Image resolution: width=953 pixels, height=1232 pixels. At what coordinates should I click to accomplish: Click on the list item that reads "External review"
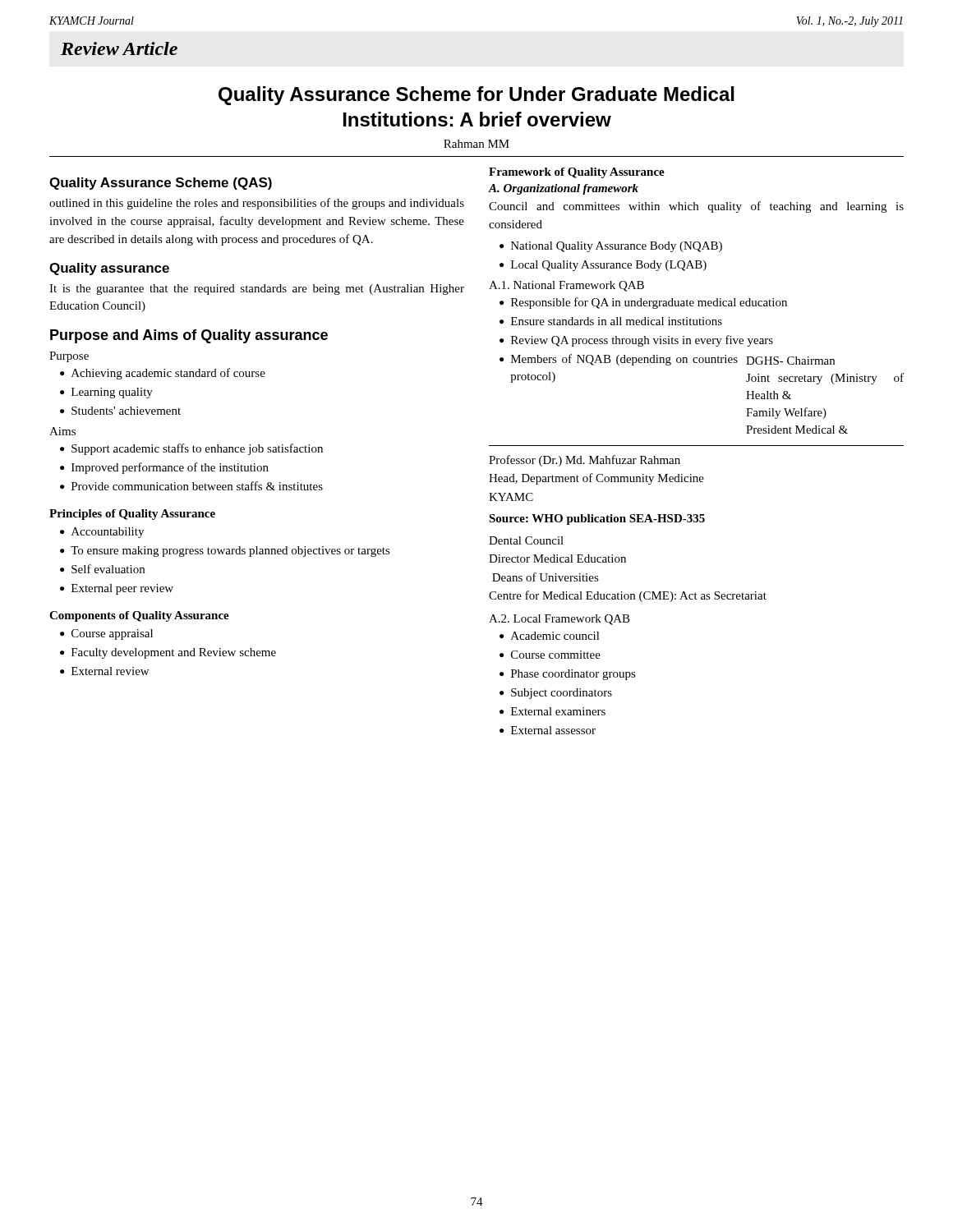point(110,671)
